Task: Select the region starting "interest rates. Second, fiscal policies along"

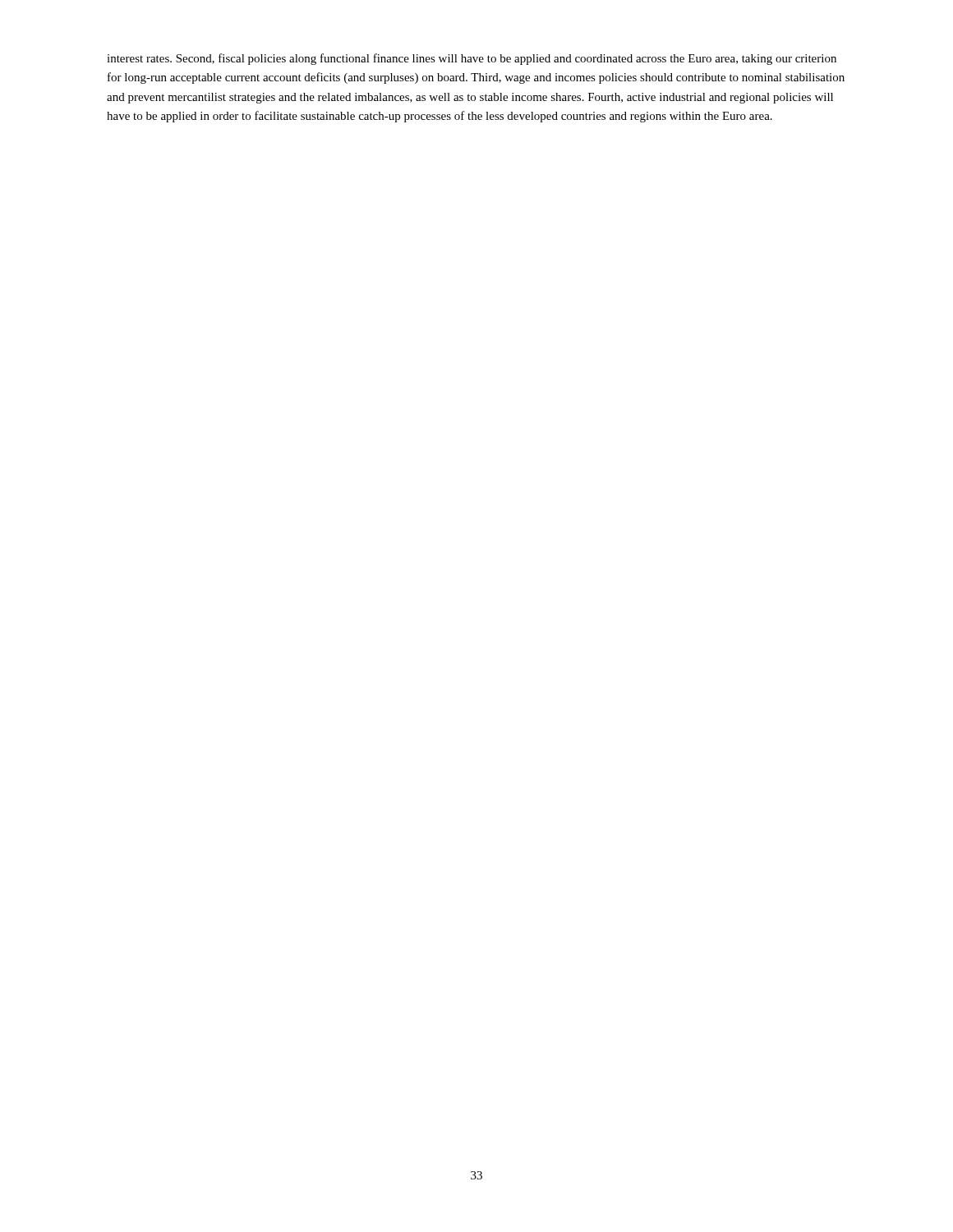Action: [476, 87]
